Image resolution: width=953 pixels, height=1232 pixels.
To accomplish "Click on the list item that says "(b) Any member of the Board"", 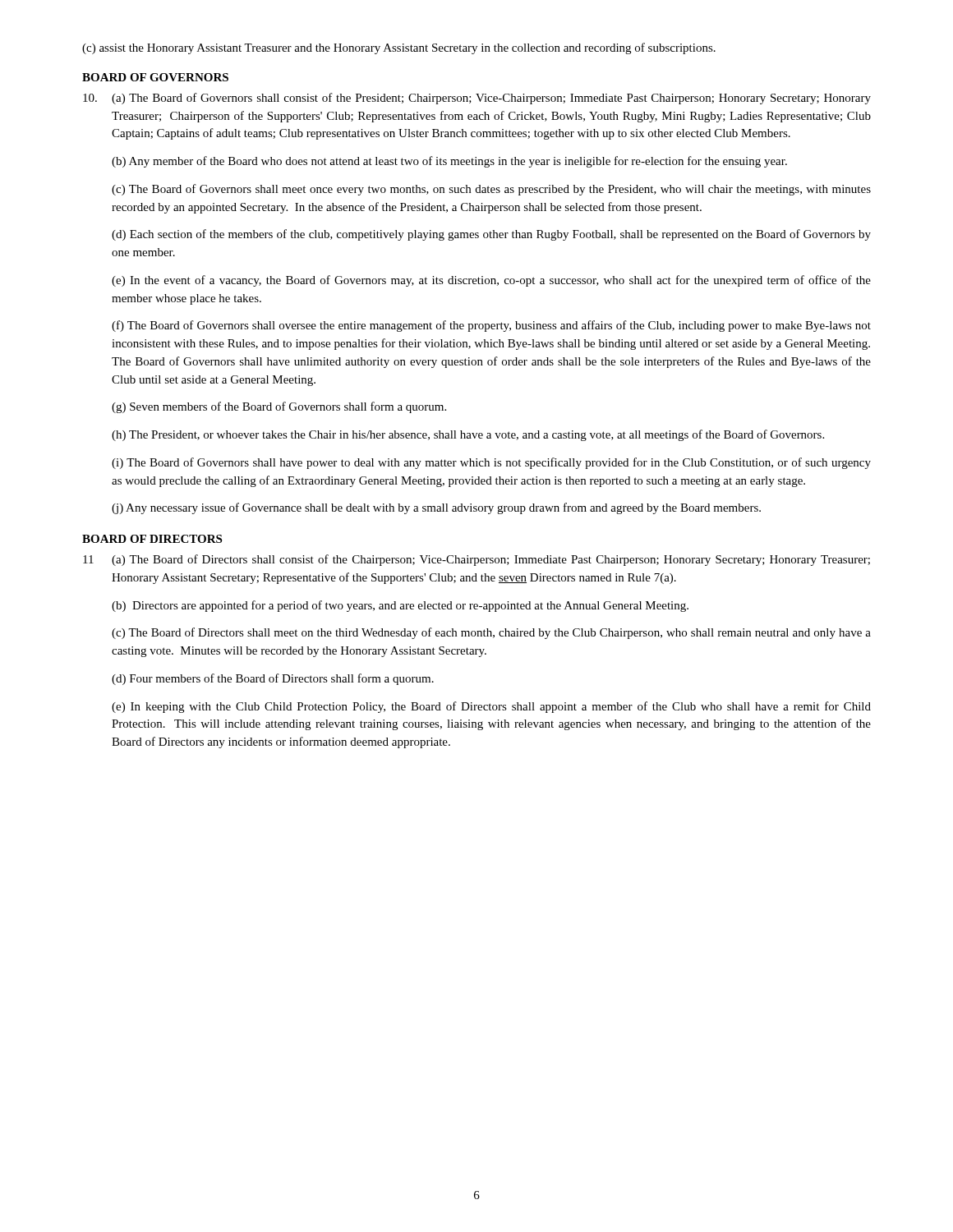I will click(x=491, y=162).
